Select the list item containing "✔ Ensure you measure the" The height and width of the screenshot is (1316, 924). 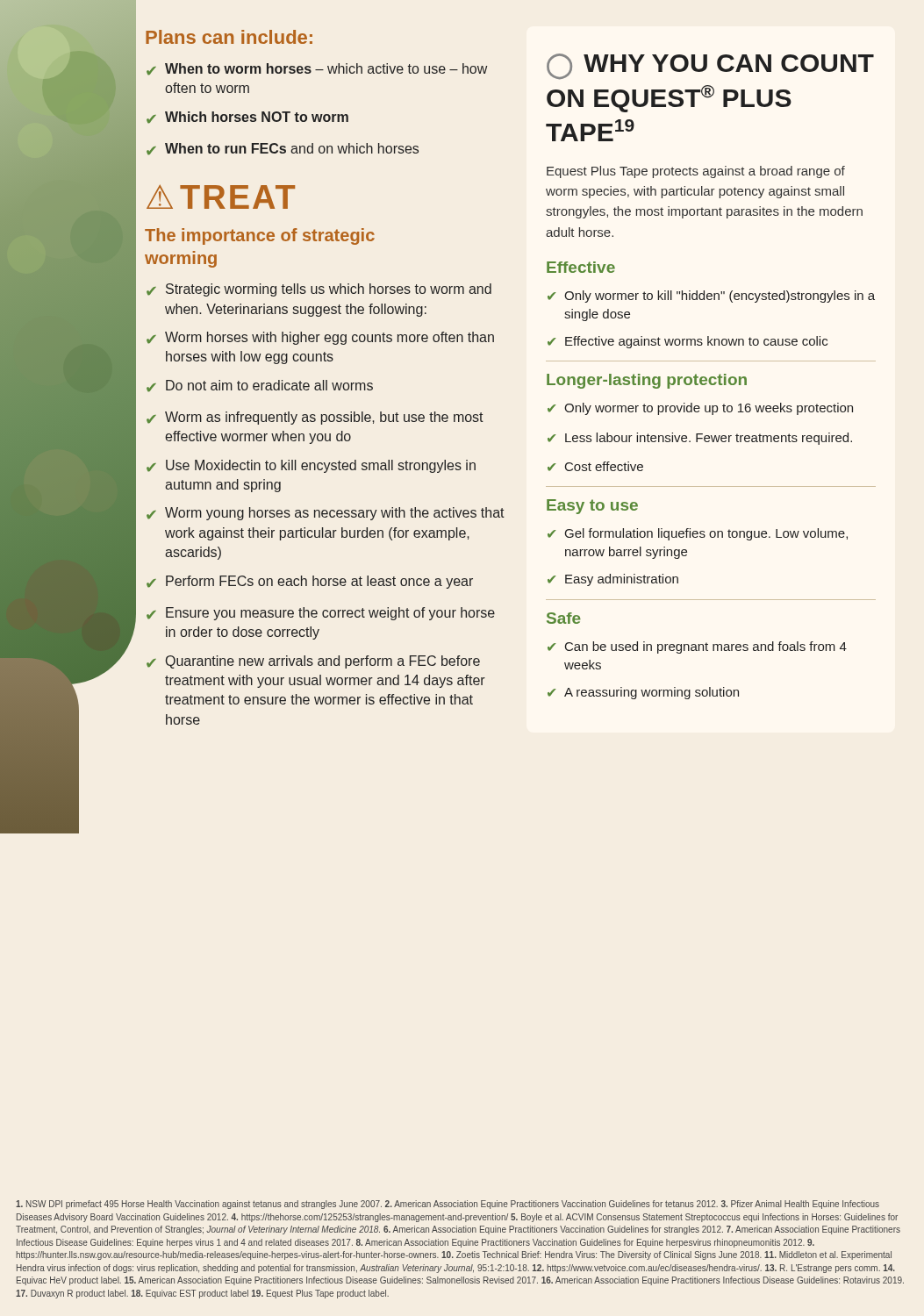click(x=327, y=623)
